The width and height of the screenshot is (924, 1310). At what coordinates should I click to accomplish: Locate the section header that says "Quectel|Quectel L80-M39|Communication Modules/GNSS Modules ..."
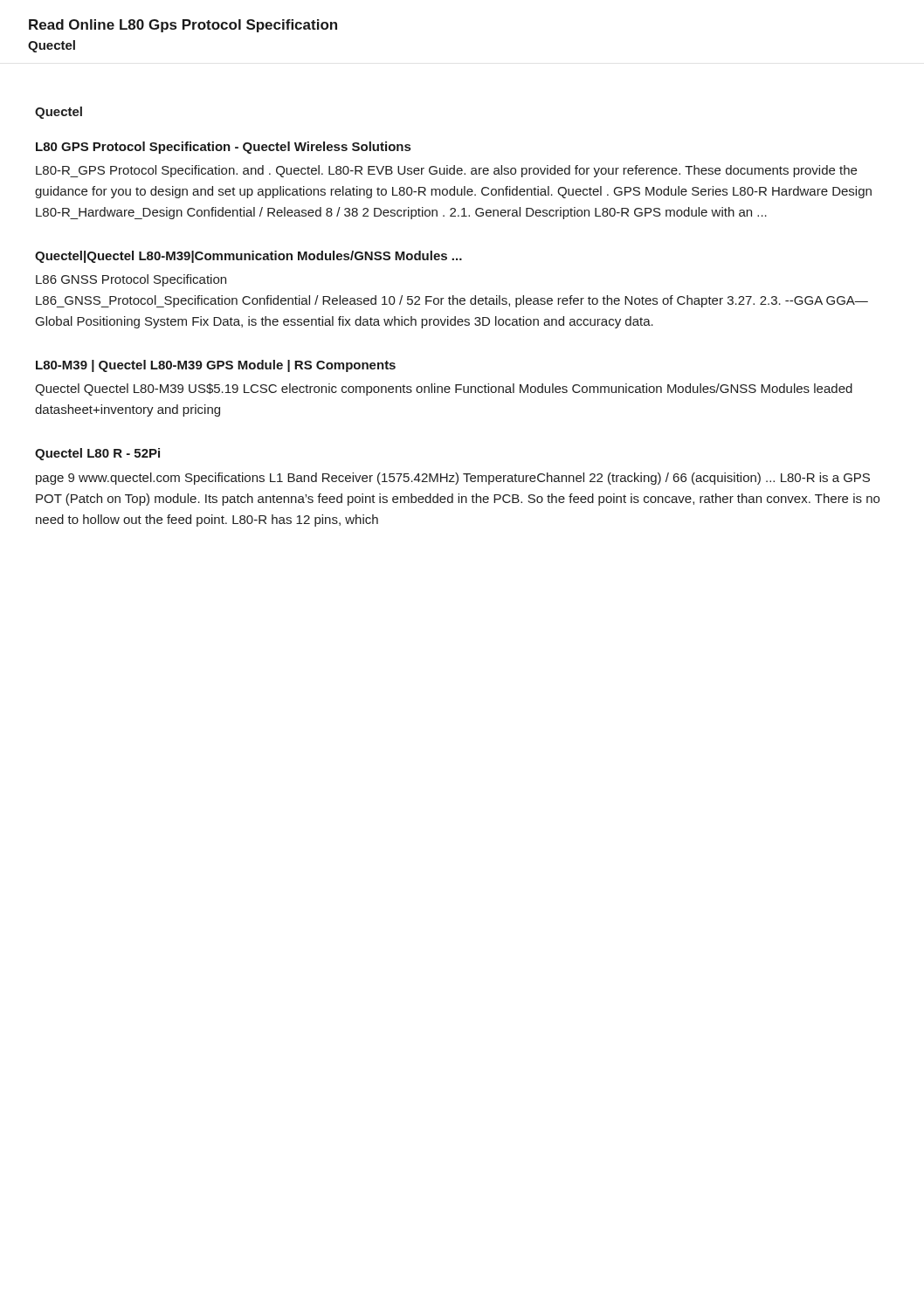click(x=249, y=255)
